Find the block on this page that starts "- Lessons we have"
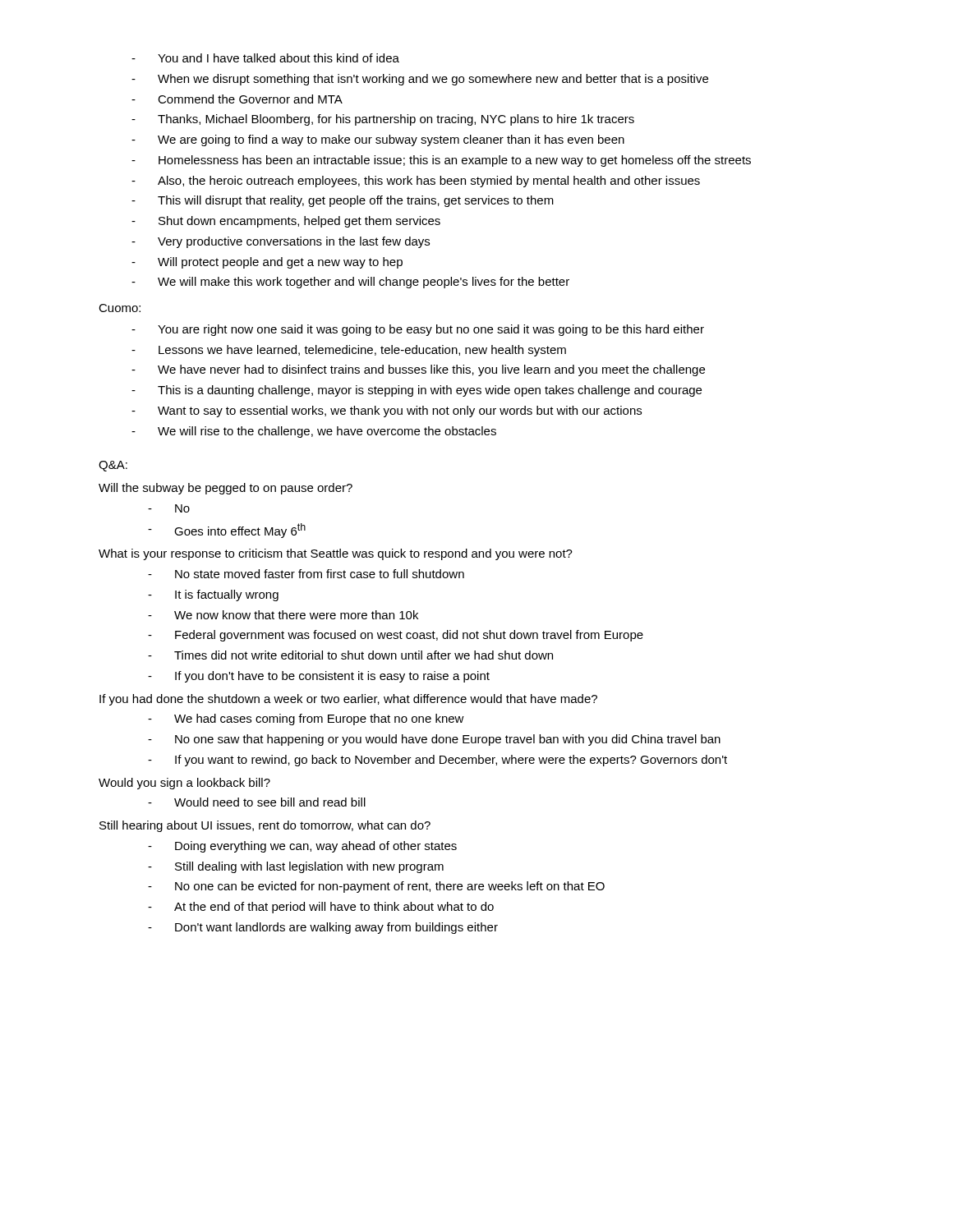Image resolution: width=953 pixels, height=1232 pixels. [493, 349]
